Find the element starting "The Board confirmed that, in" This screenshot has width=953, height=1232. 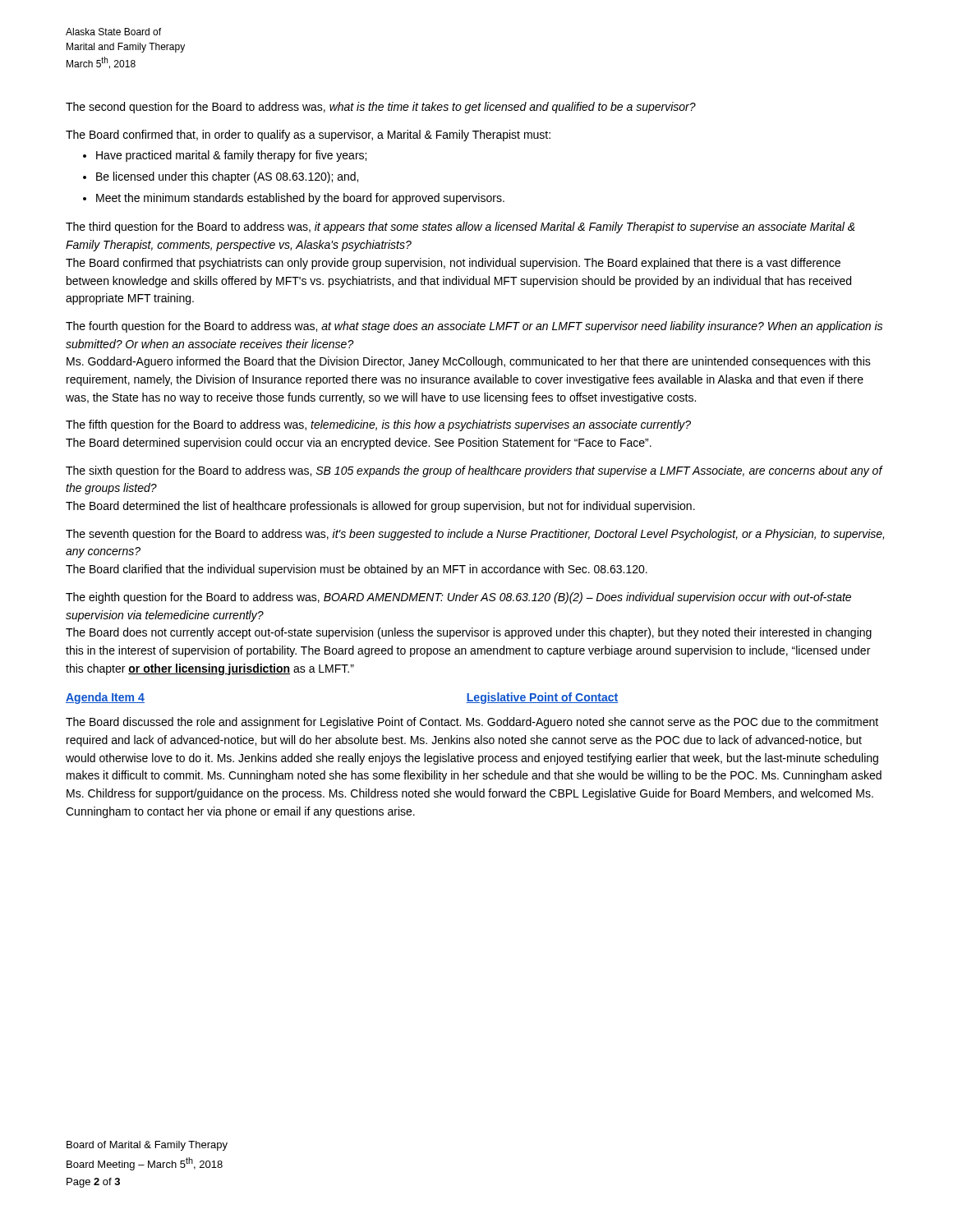[x=476, y=135]
